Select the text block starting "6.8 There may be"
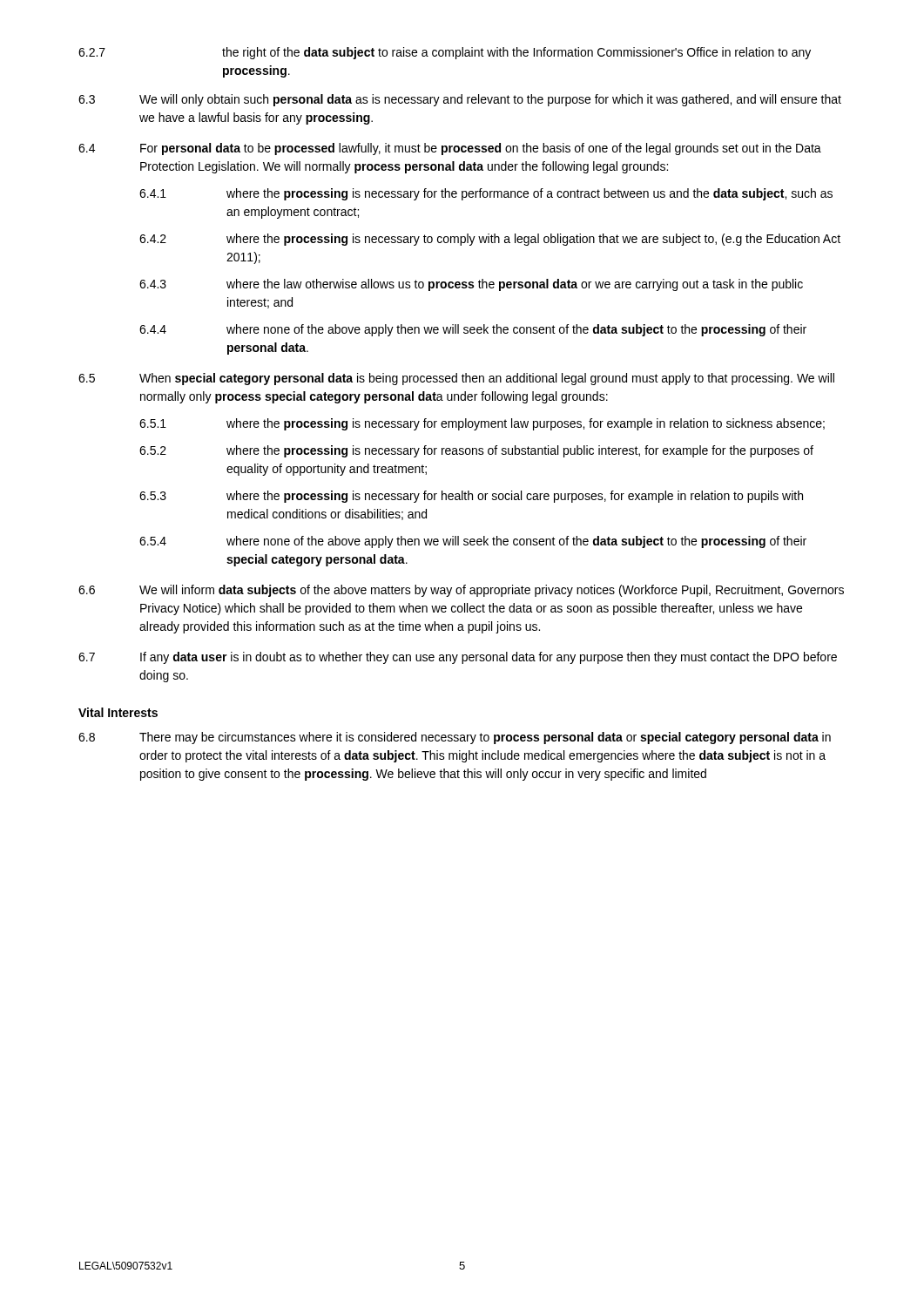Image resolution: width=924 pixels, height=1307 pixels. click(x=462, y=756)
